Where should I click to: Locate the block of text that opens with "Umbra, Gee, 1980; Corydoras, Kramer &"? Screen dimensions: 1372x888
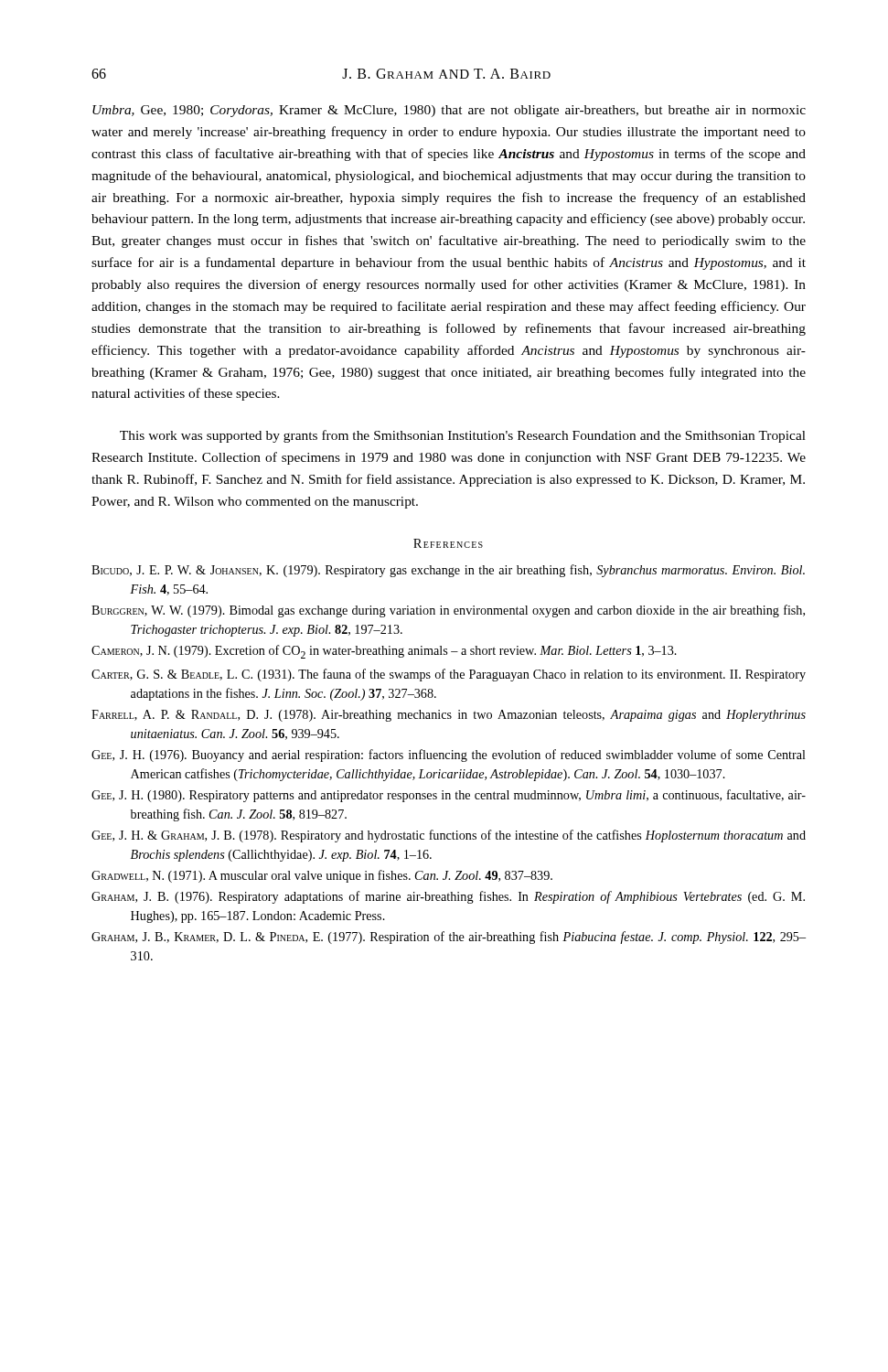pos(449,252)
